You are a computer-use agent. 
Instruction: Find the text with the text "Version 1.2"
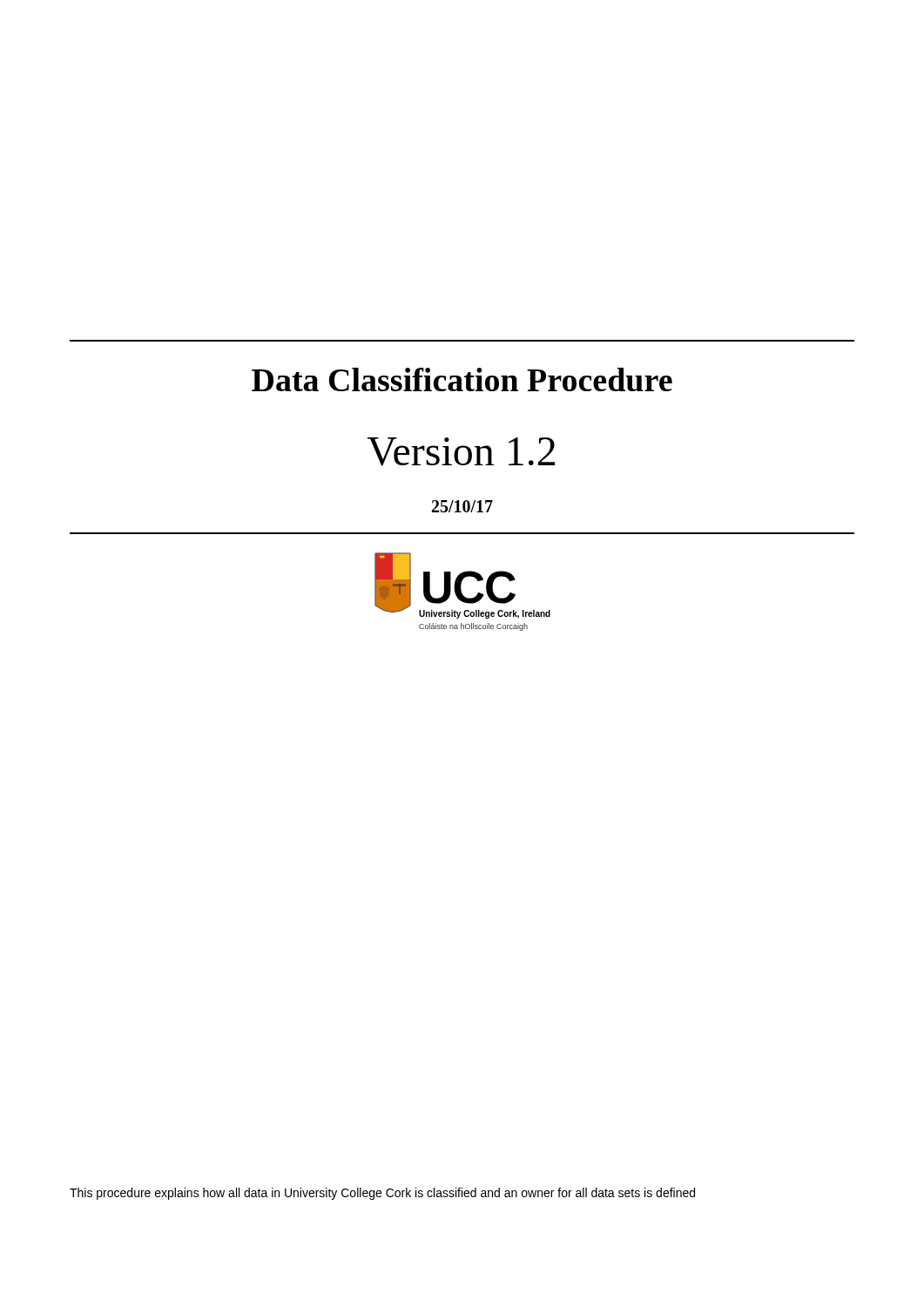tap(462, 451)
